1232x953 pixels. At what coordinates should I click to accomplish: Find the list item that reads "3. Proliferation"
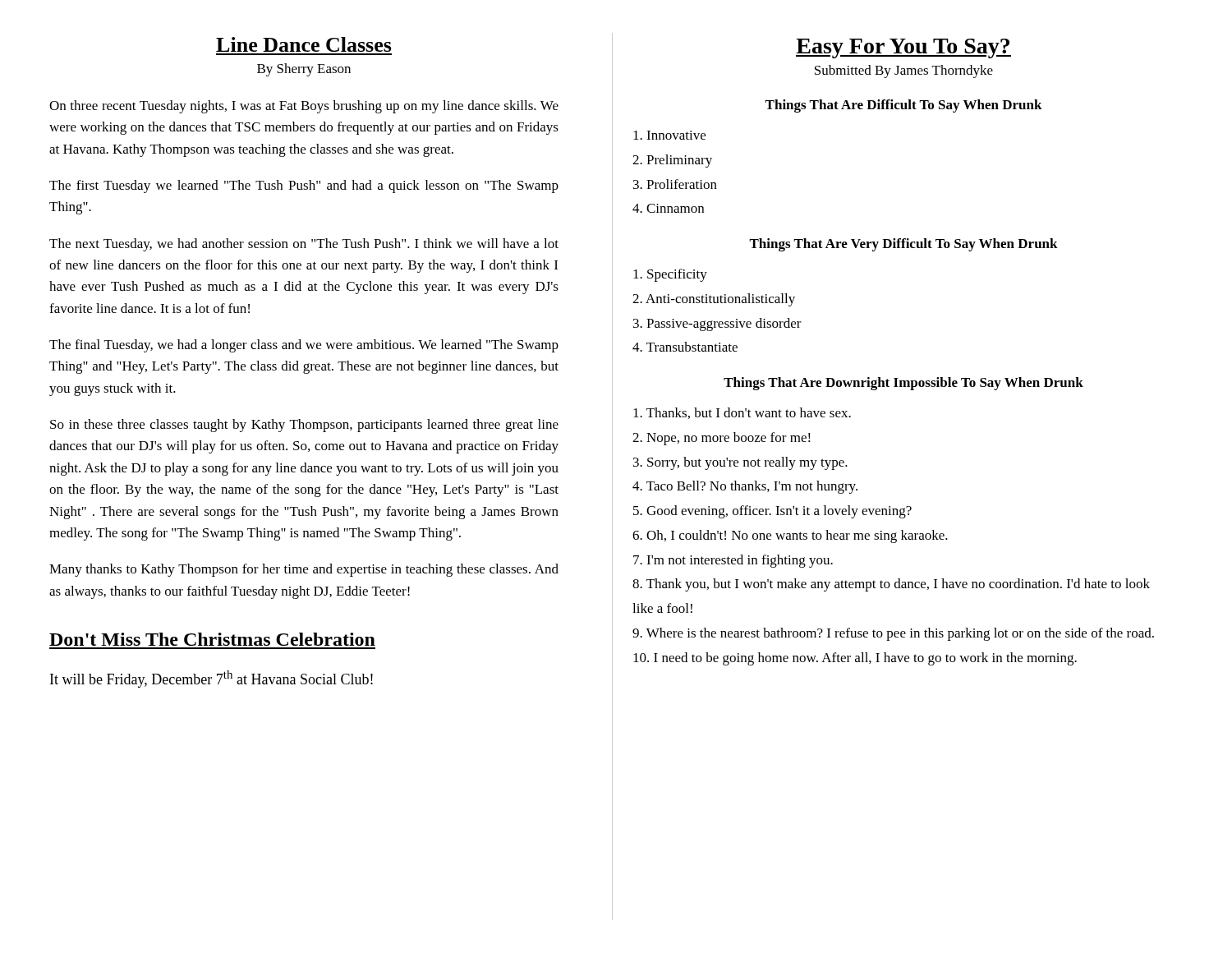(675, 184)
